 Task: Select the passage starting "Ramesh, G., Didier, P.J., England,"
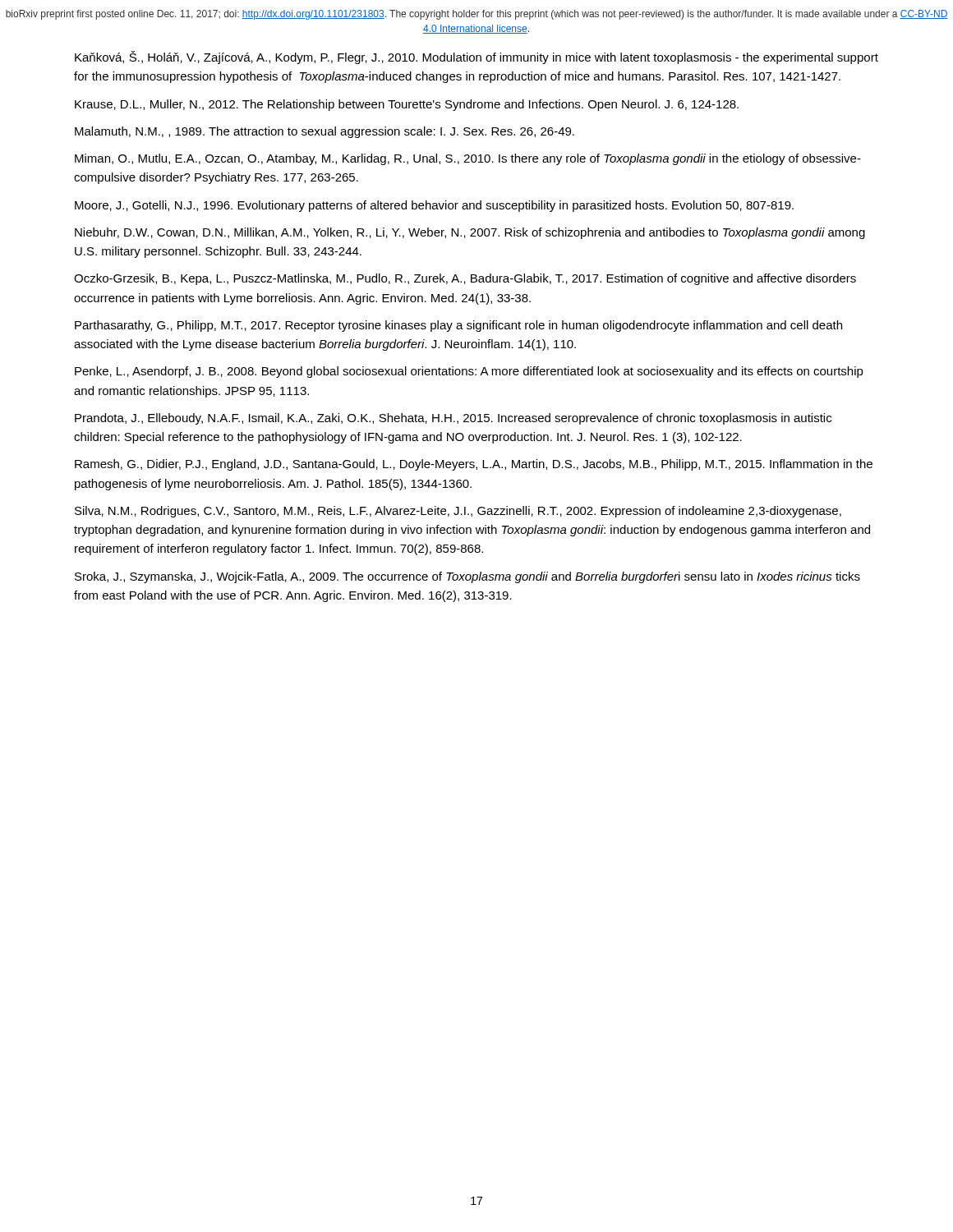[x=473, y=473]
